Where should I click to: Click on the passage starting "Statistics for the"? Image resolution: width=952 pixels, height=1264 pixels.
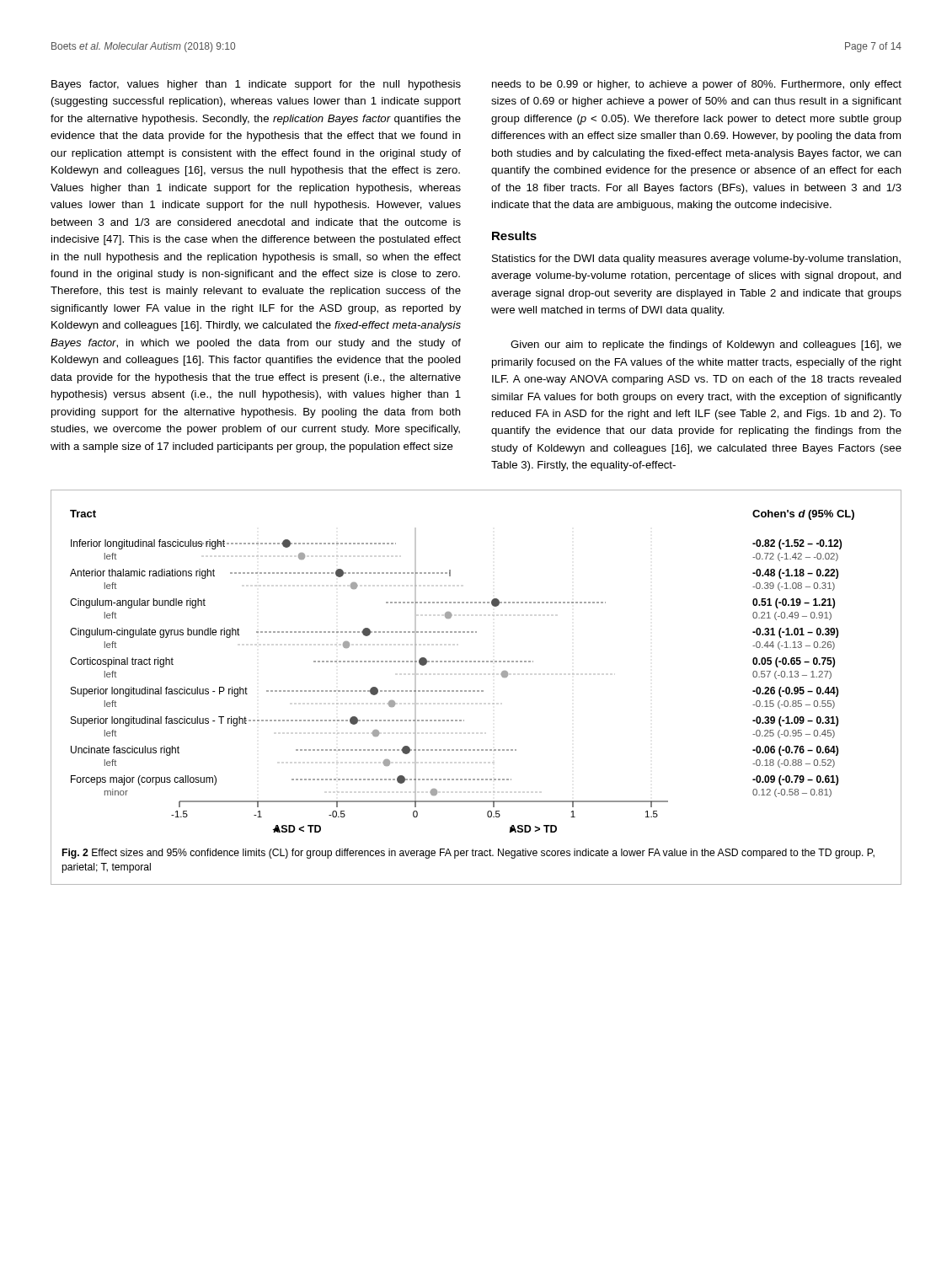click(696, 362)
